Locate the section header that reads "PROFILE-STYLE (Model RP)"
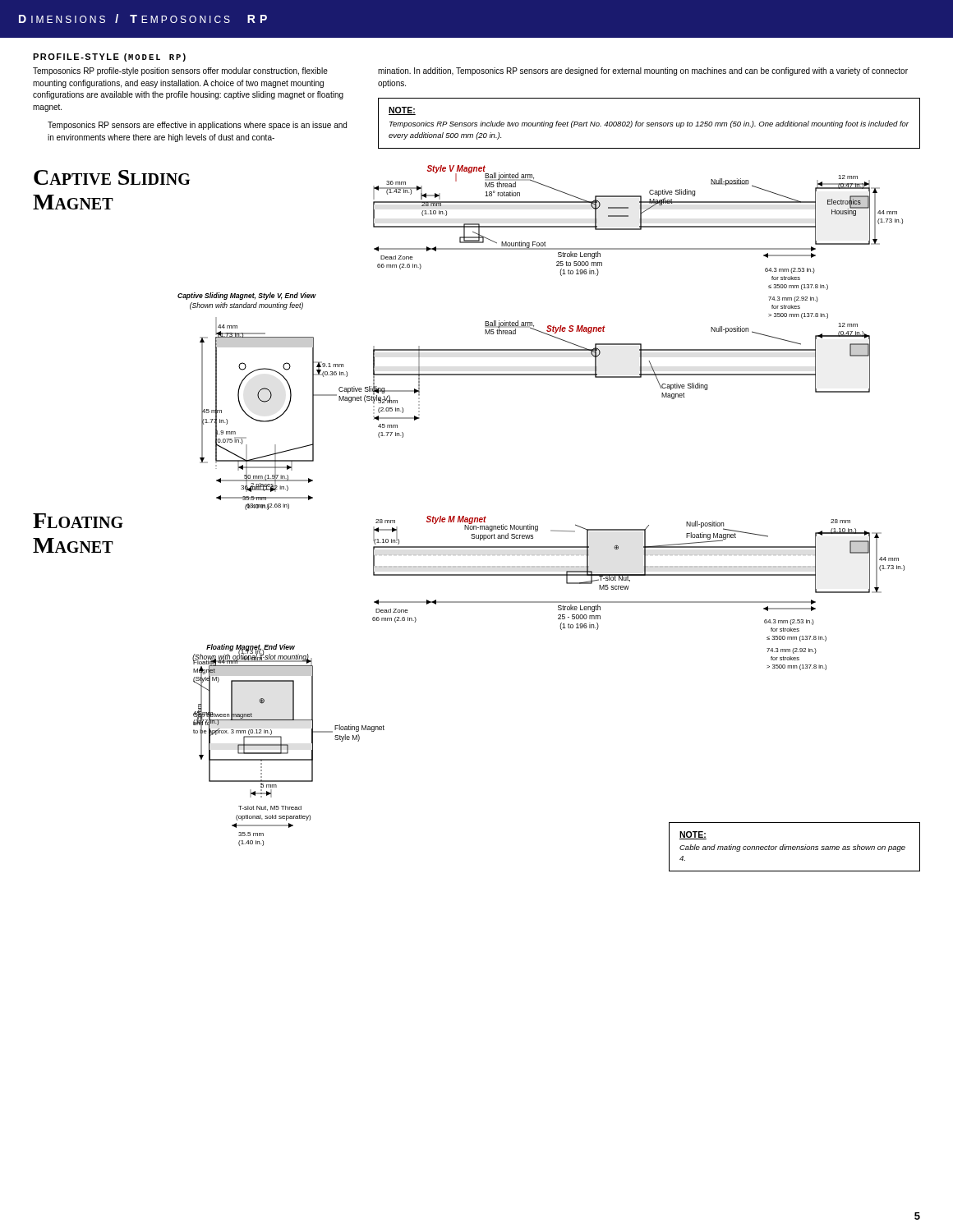The image size is (953, 1232). pos(110,57)
